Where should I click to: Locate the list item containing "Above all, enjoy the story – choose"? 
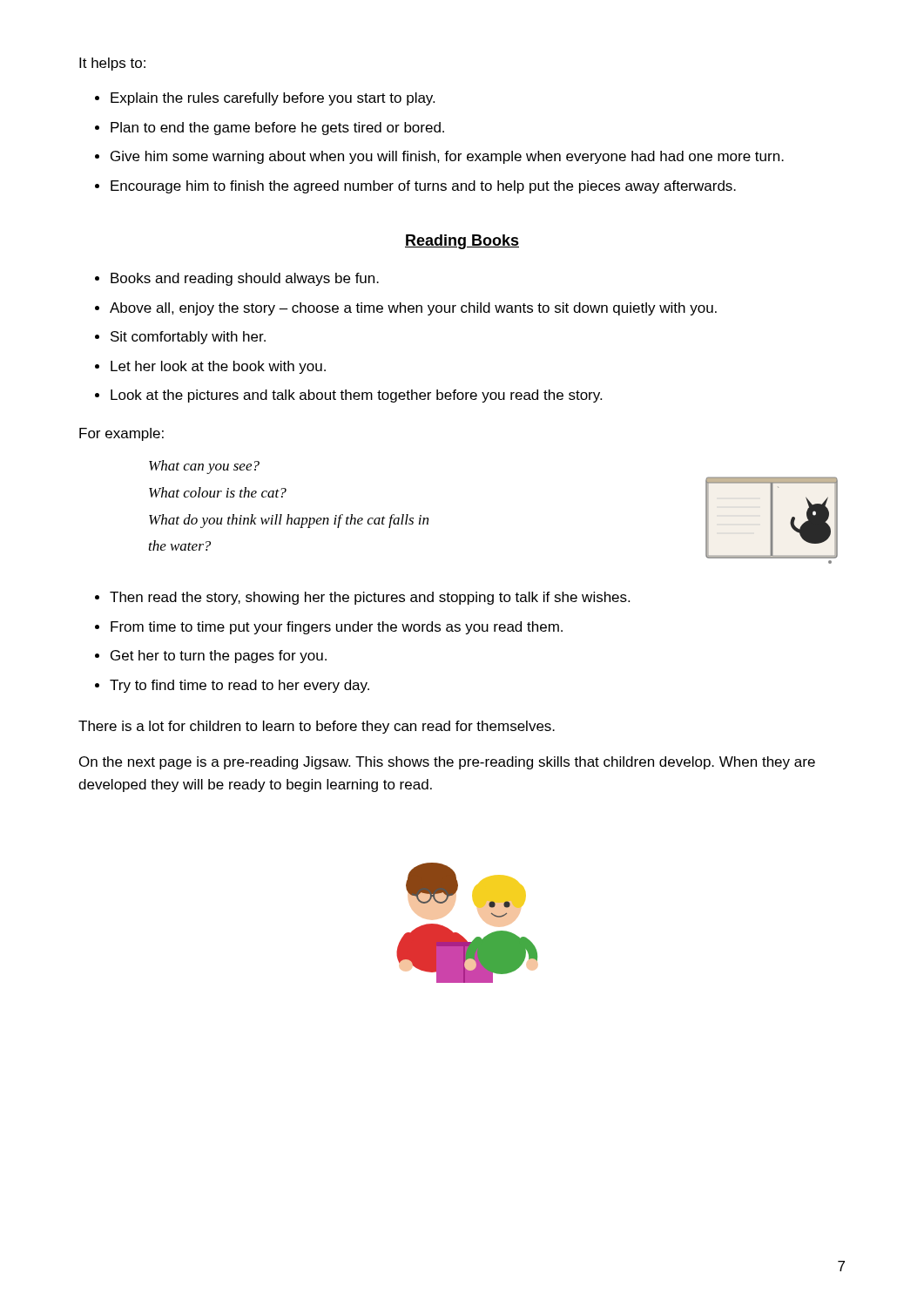[x=478, y=308]
